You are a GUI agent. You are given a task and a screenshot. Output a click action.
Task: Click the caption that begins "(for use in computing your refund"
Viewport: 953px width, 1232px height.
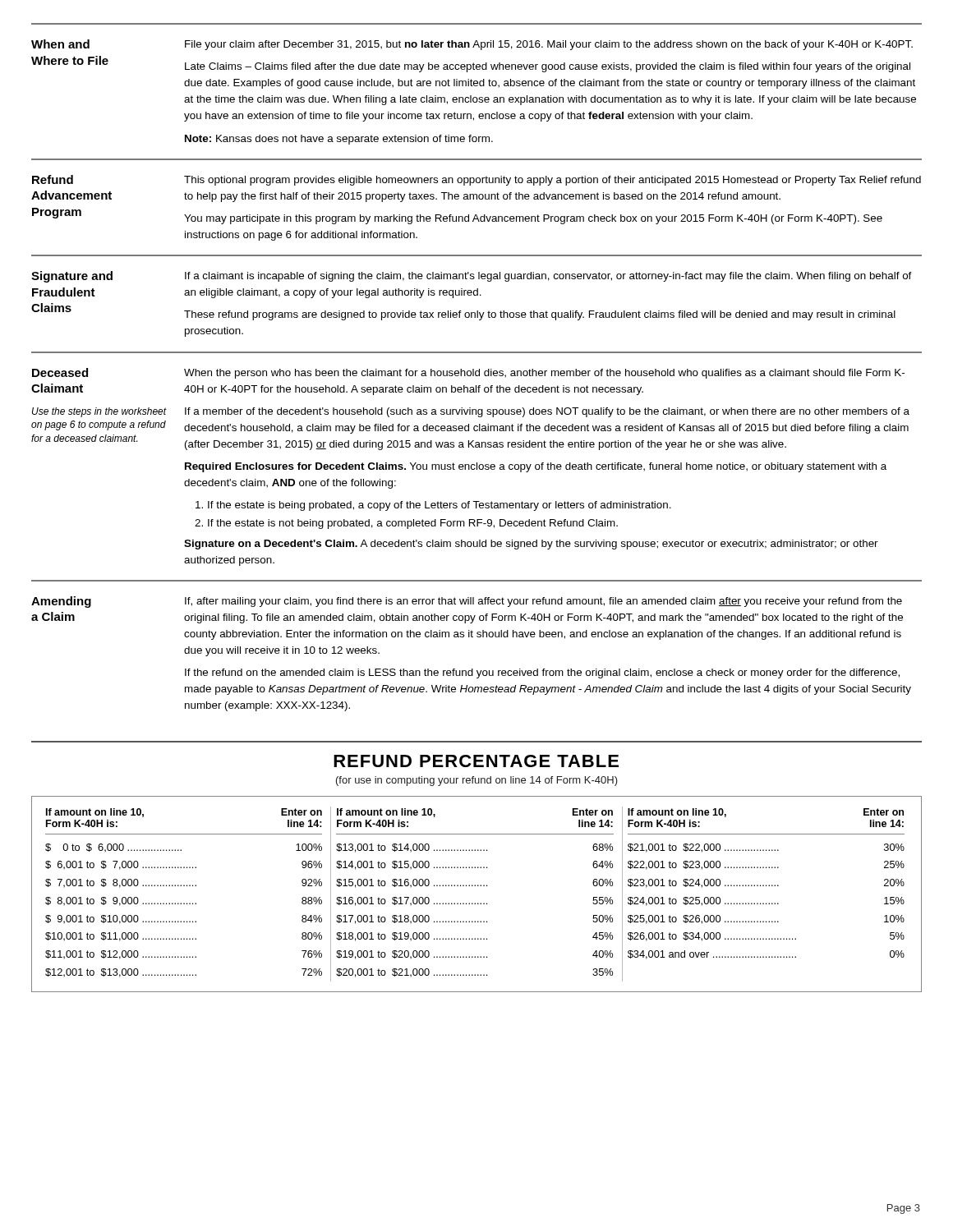(476, 779)
